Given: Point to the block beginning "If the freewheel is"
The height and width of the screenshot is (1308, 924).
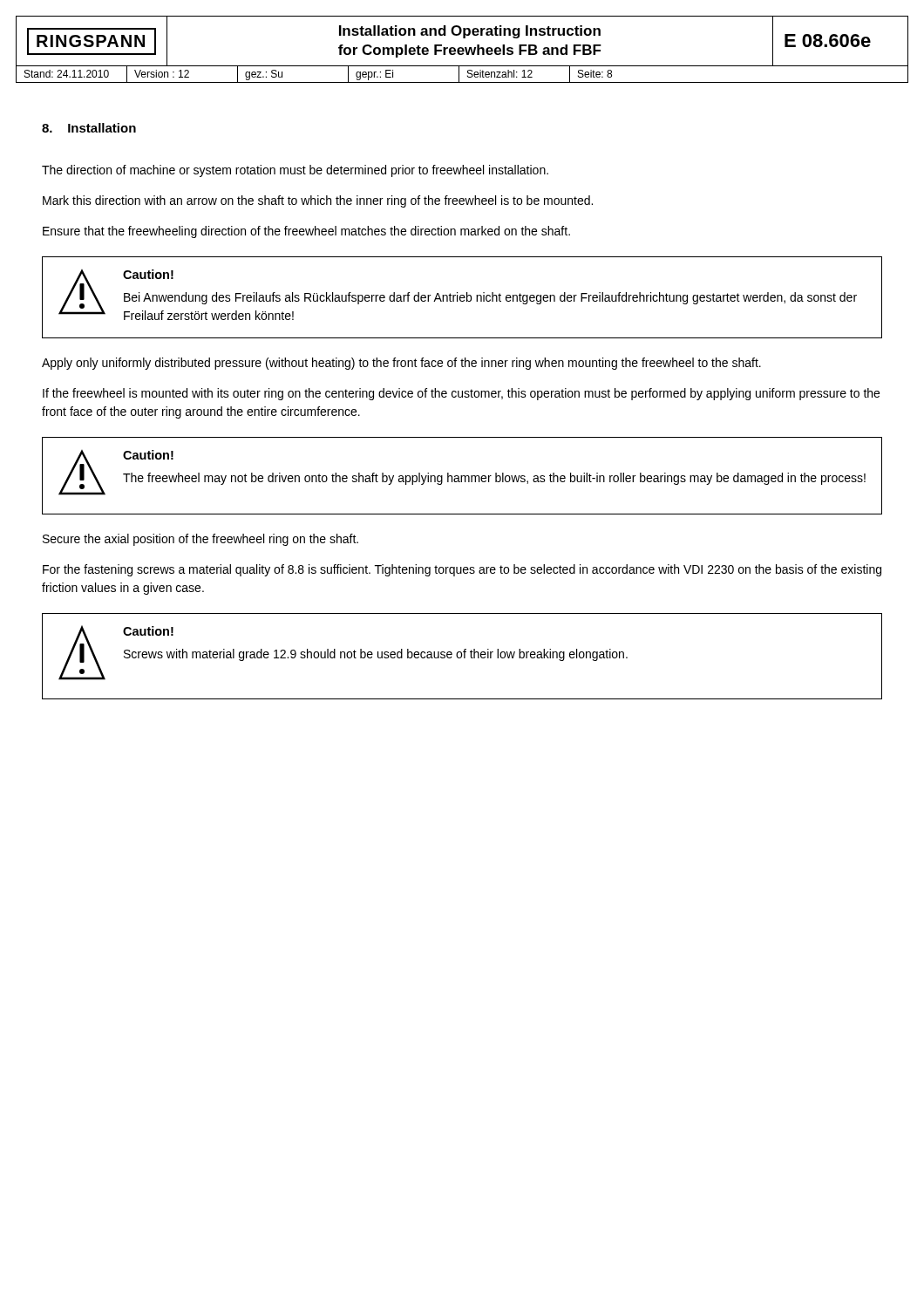Looking at the screenshot, I should point(462,403).
